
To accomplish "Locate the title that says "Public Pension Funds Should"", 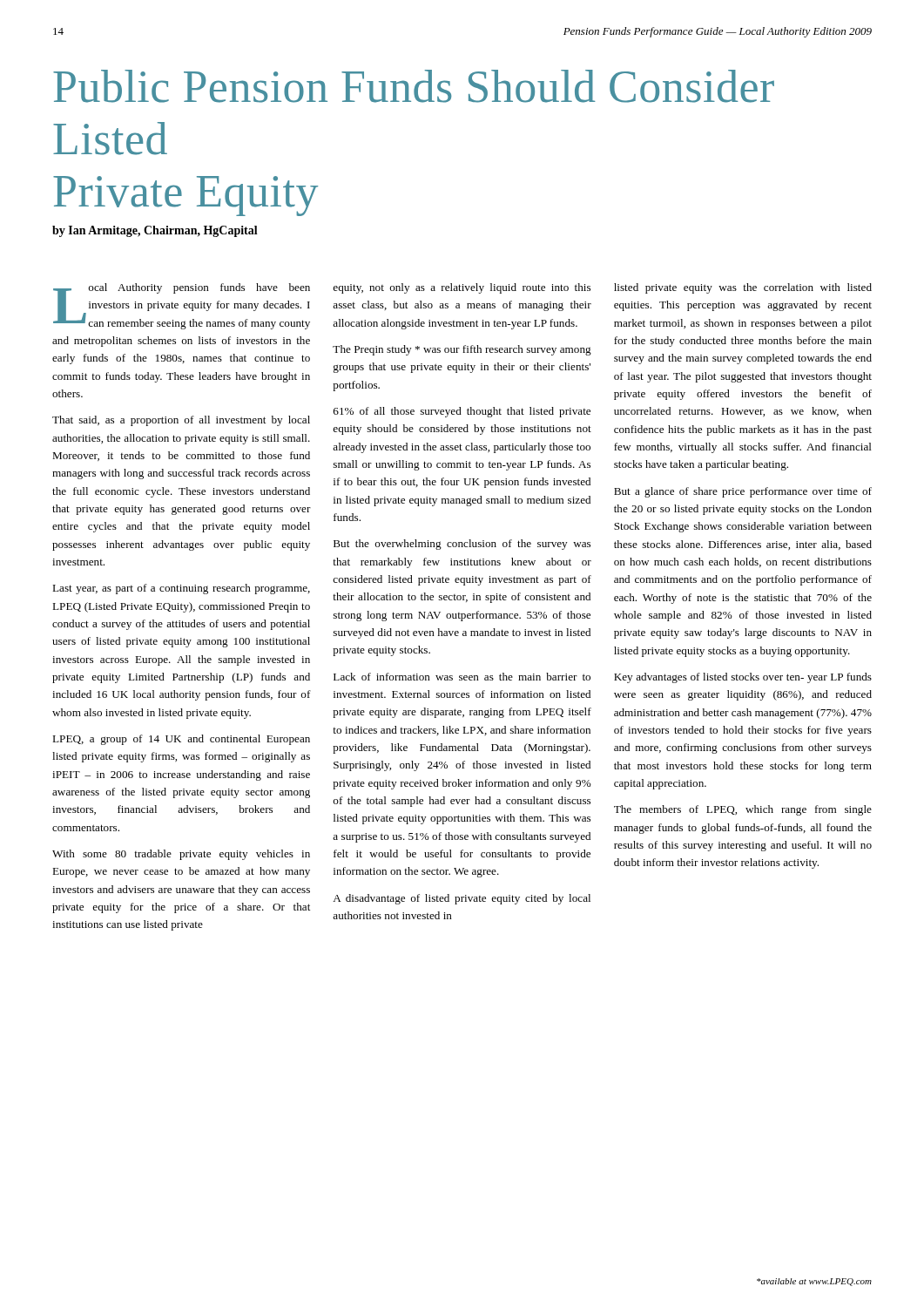I will [414, 86].
